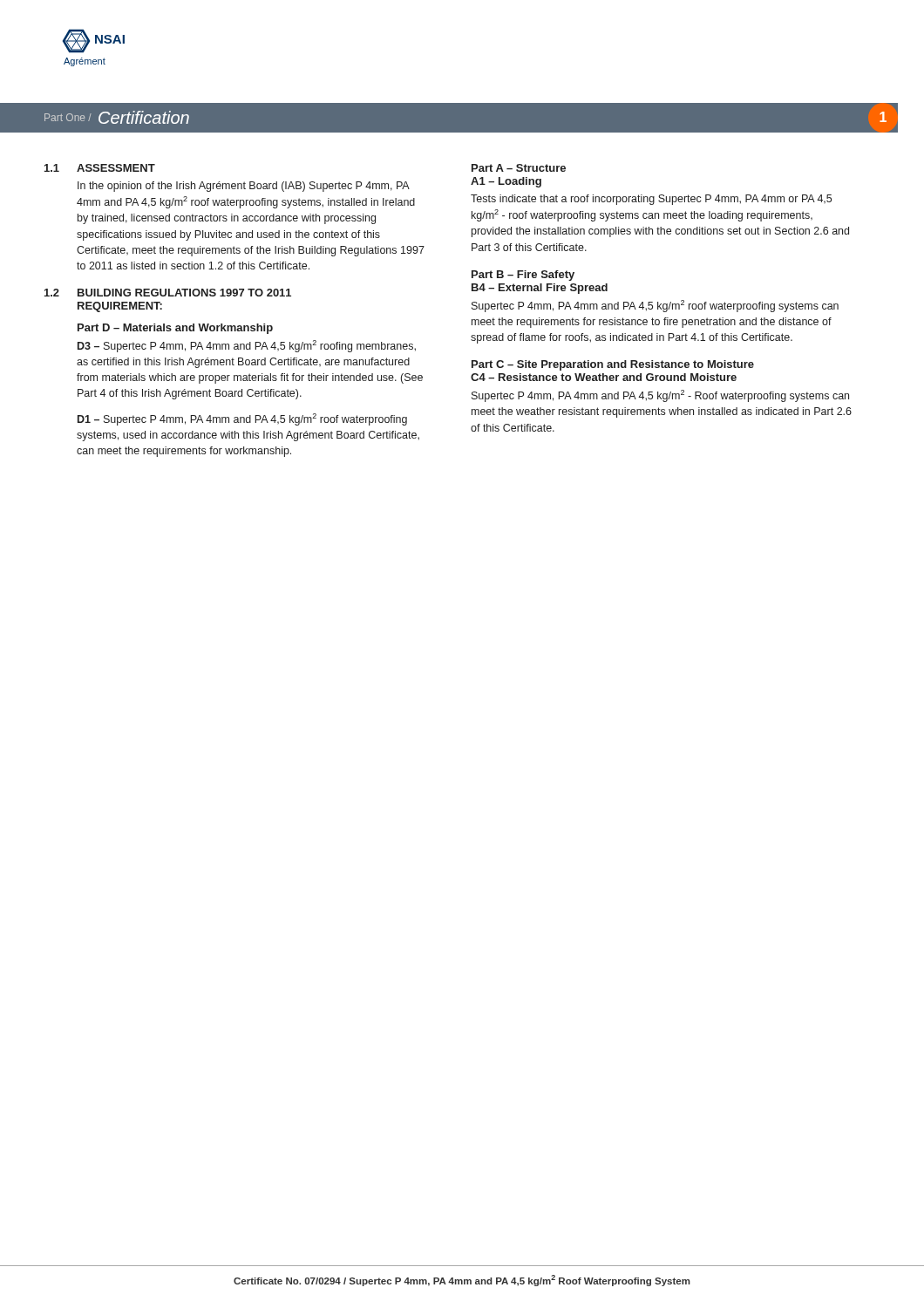Viewport: 924px width, 1308px height.
Task: Locate the section header with the text "1.1 ASSESSMENT"
Action: click(x=100, y=168)
